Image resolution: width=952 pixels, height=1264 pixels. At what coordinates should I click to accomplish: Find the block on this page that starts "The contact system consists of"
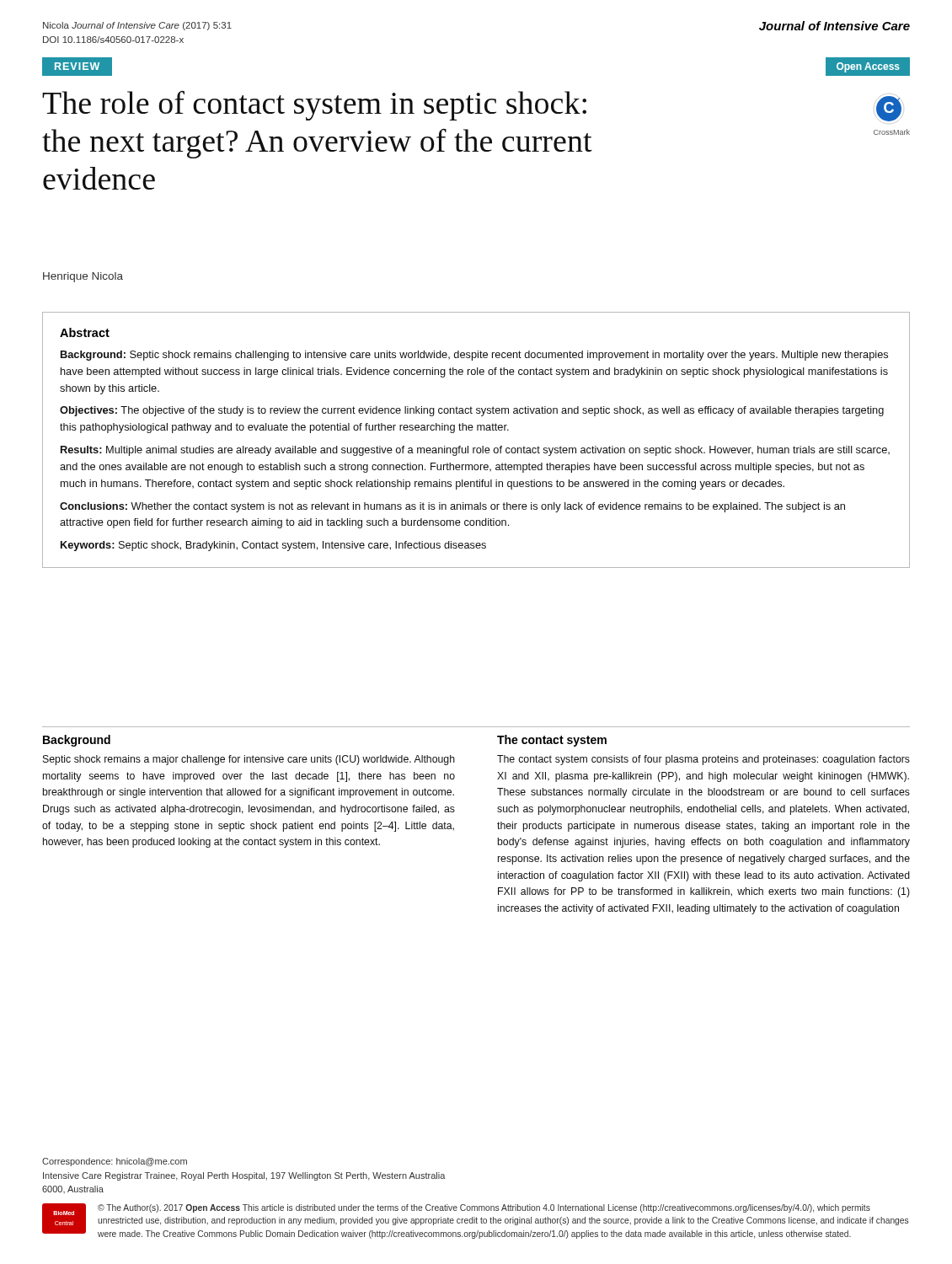(703, 834)
